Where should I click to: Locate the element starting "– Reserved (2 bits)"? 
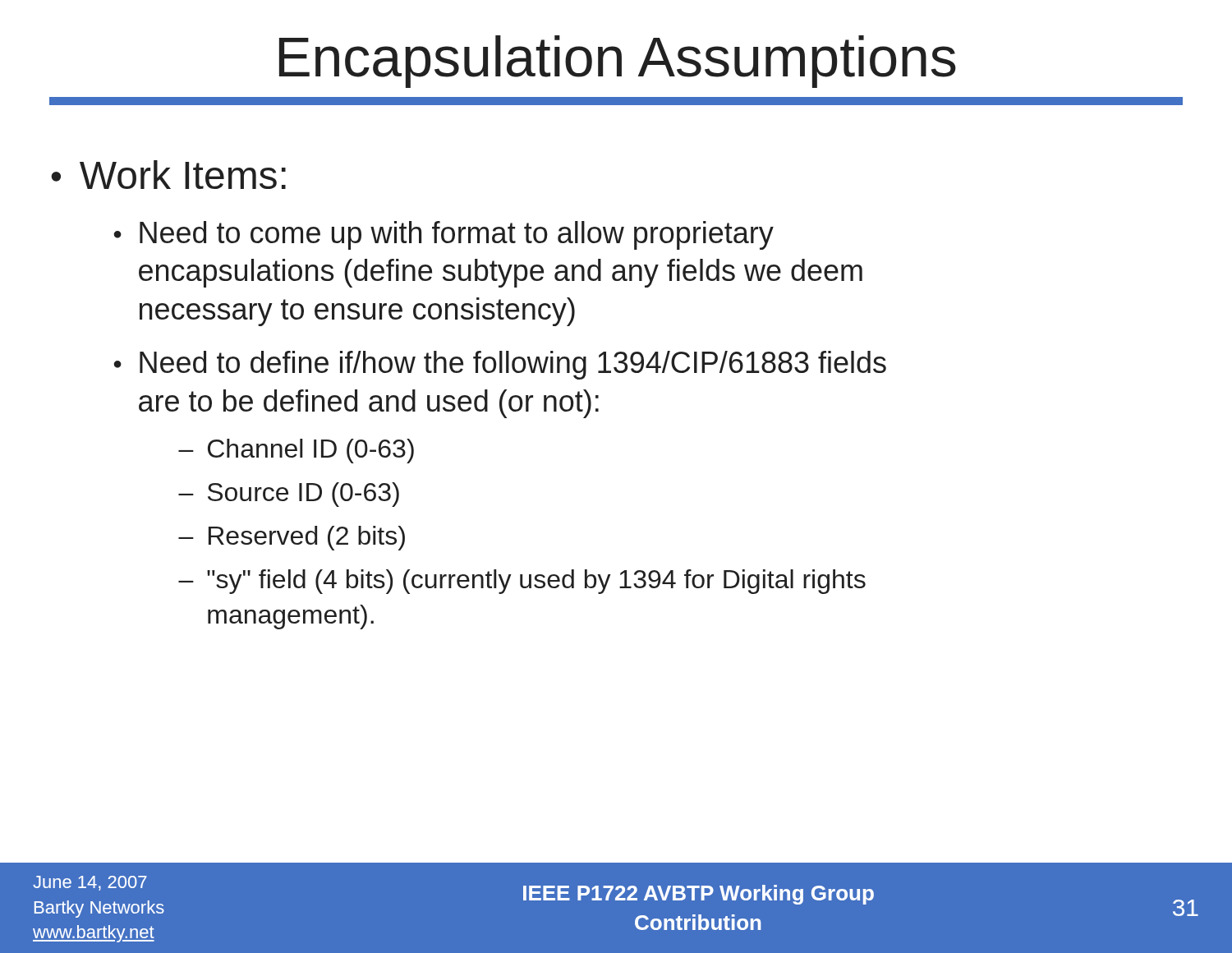(x=292, y=536)
